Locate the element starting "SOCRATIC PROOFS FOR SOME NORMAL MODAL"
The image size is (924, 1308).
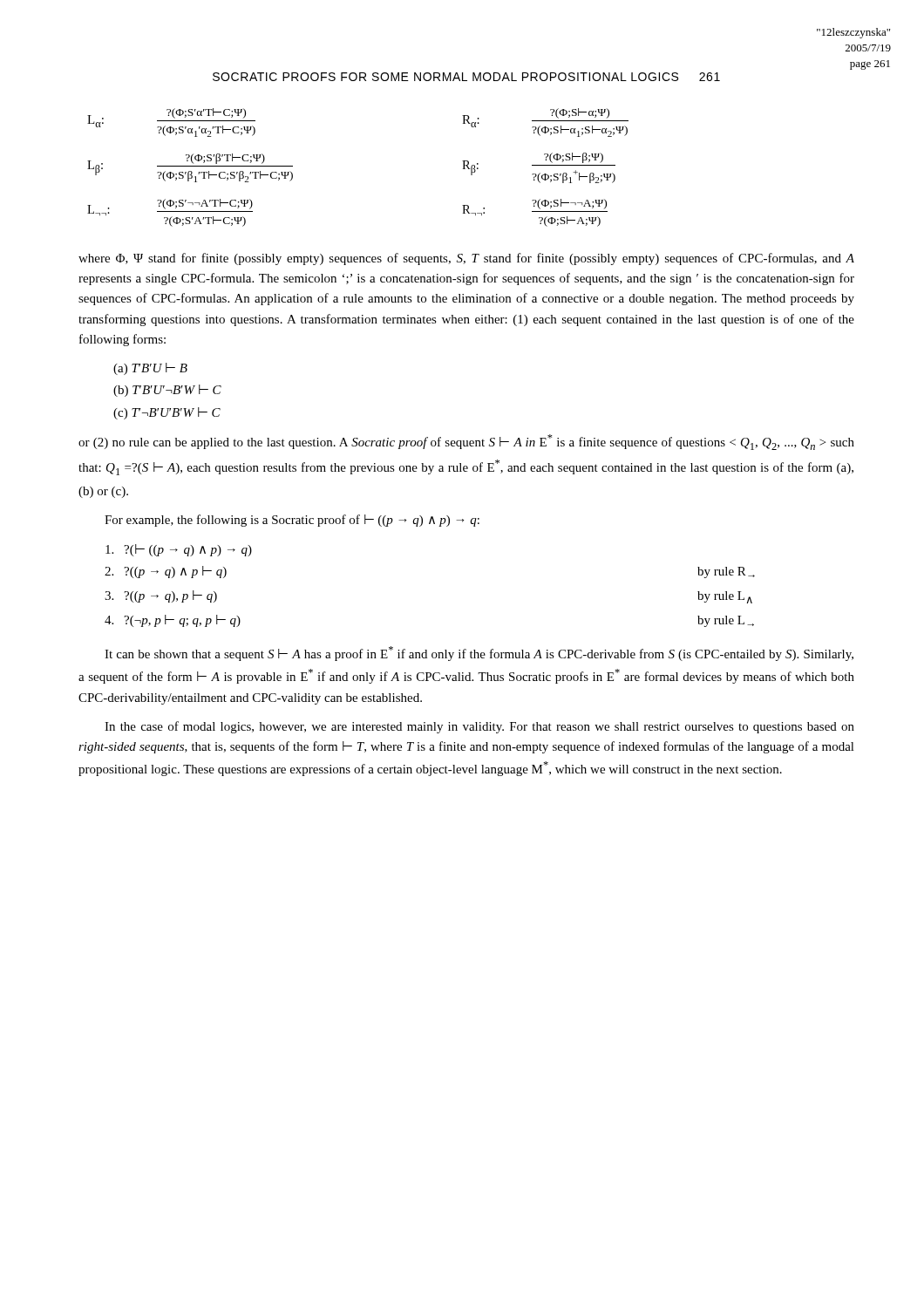tap(466, 77)
